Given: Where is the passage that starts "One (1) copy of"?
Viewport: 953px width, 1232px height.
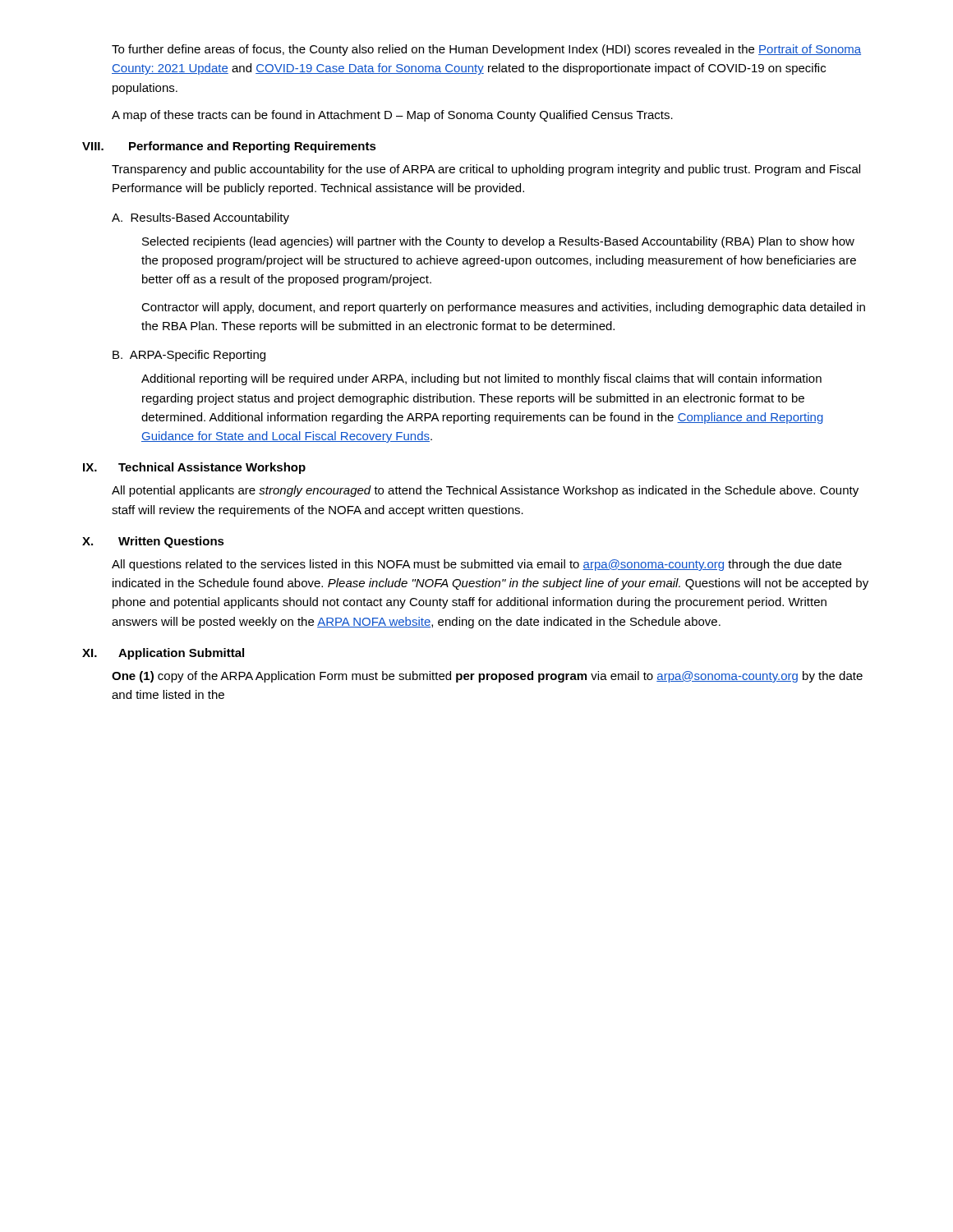Looking at the screenshot, I should click(x=491, y=685).
